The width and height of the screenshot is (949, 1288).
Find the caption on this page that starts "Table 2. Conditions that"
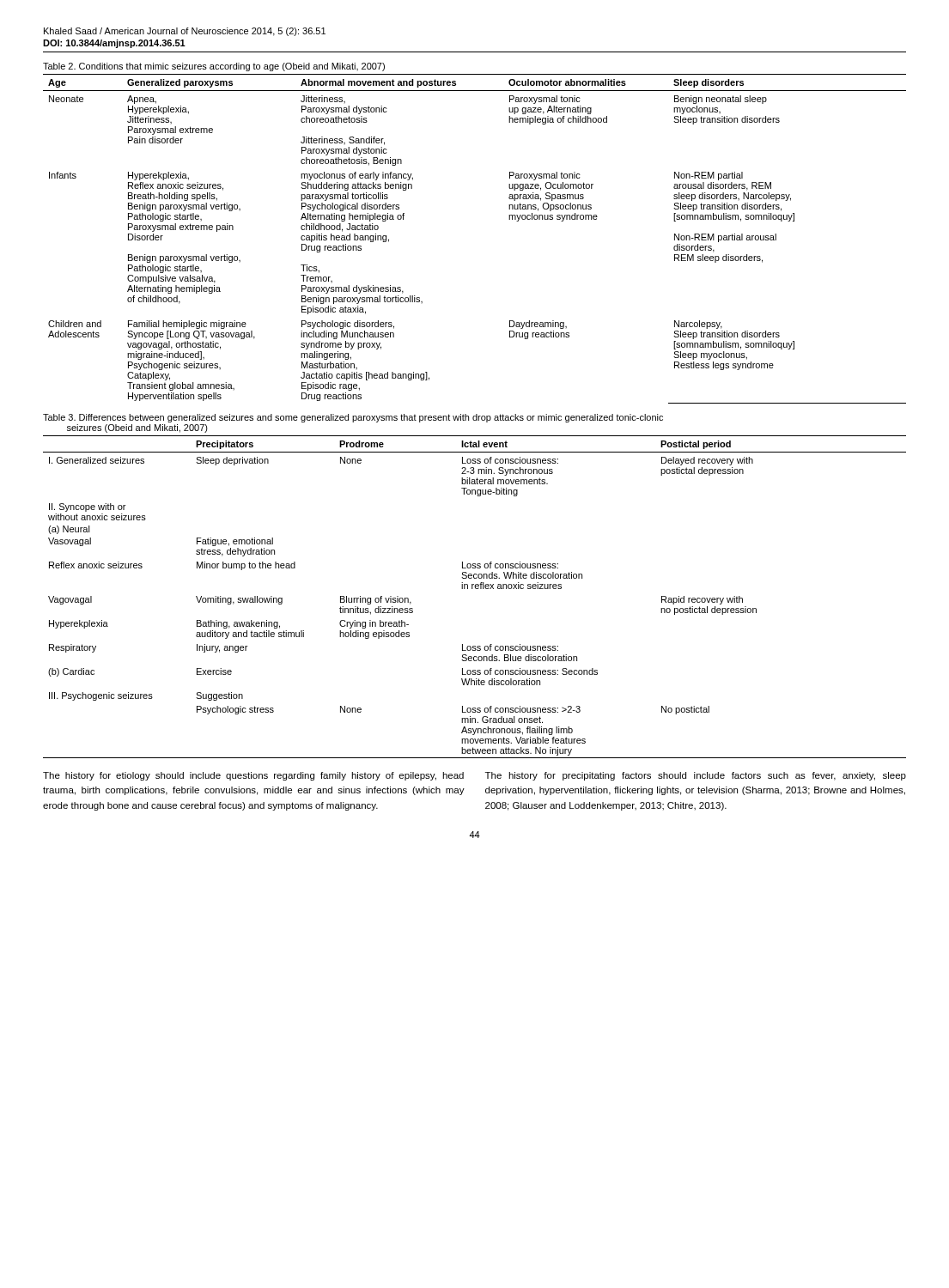(x=214, y=66)
